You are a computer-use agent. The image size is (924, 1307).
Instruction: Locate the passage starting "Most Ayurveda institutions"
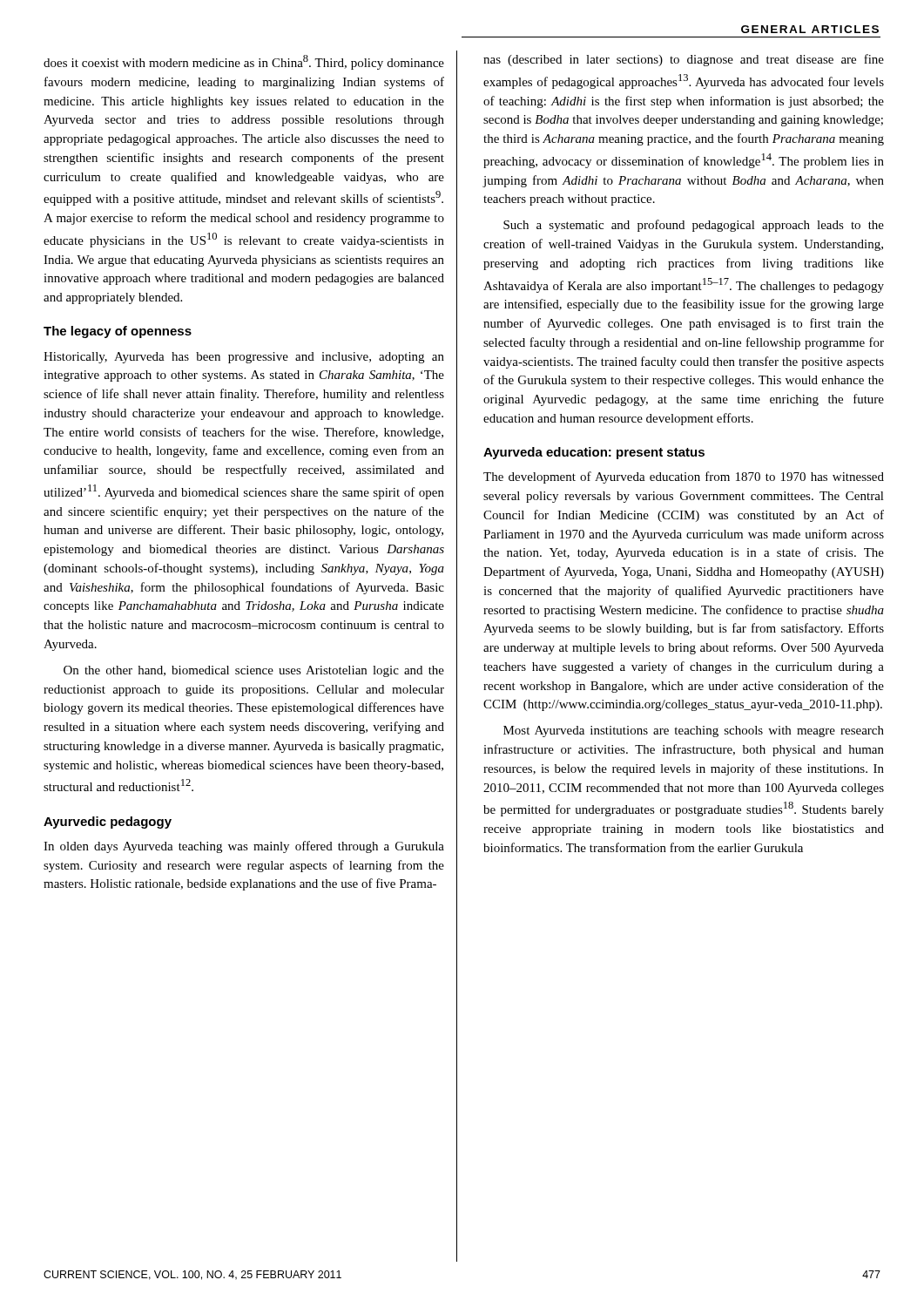(684, 790)
